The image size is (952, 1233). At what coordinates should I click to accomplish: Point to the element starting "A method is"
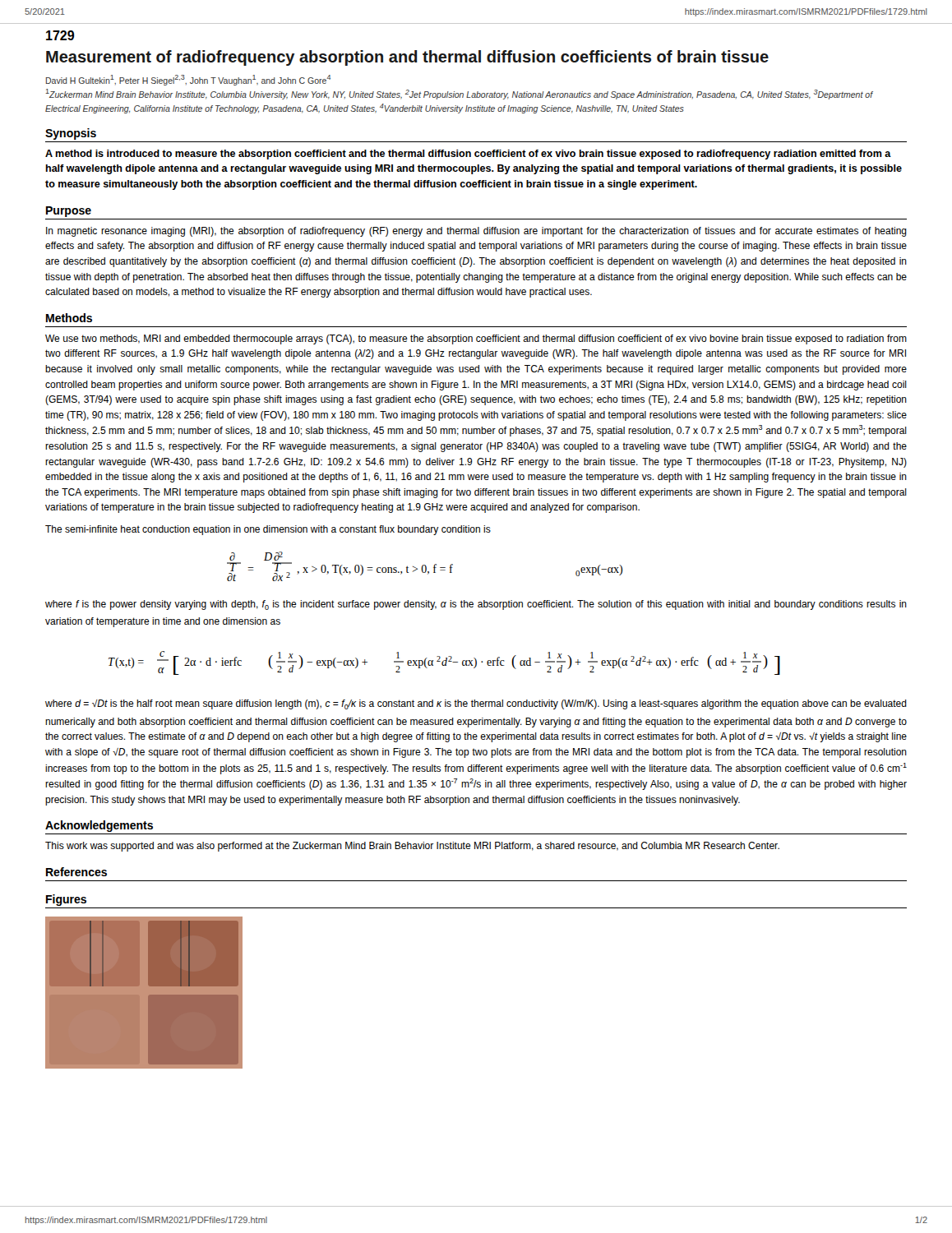tap(473, 169)
